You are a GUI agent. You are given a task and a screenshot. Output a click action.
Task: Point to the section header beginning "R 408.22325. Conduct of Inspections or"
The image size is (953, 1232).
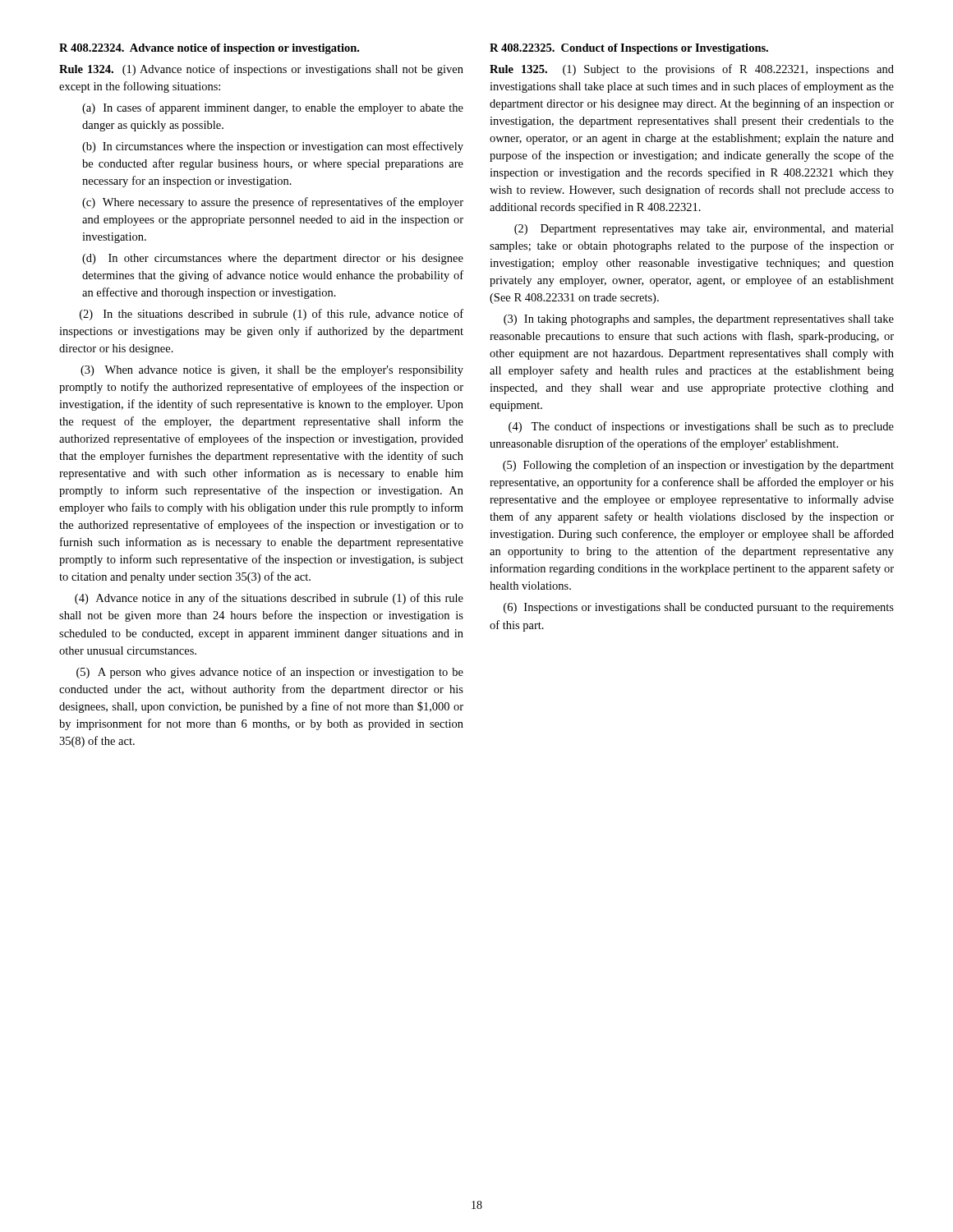[x=629, y=48]
